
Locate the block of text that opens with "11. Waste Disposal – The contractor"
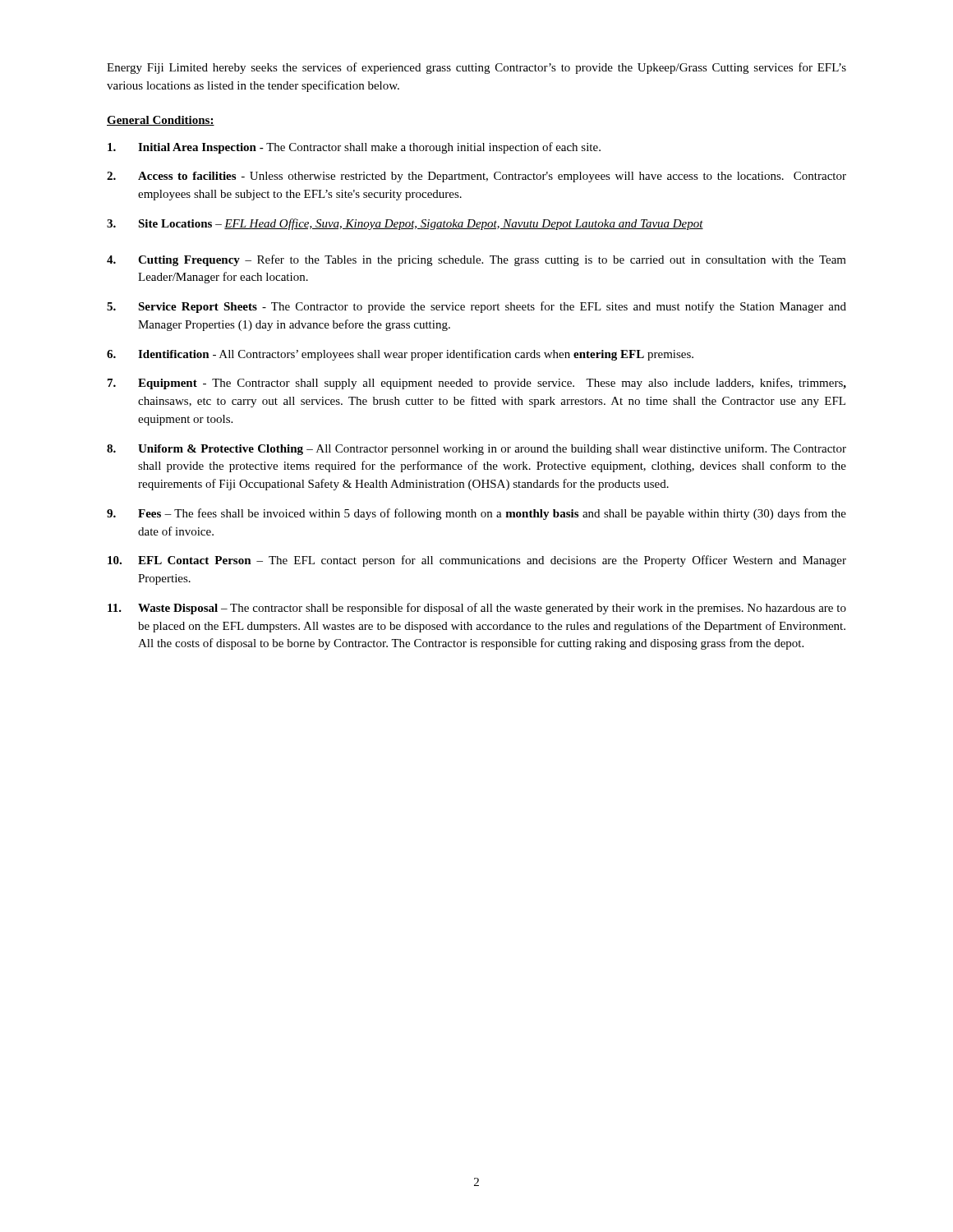[x=476, y=626]
